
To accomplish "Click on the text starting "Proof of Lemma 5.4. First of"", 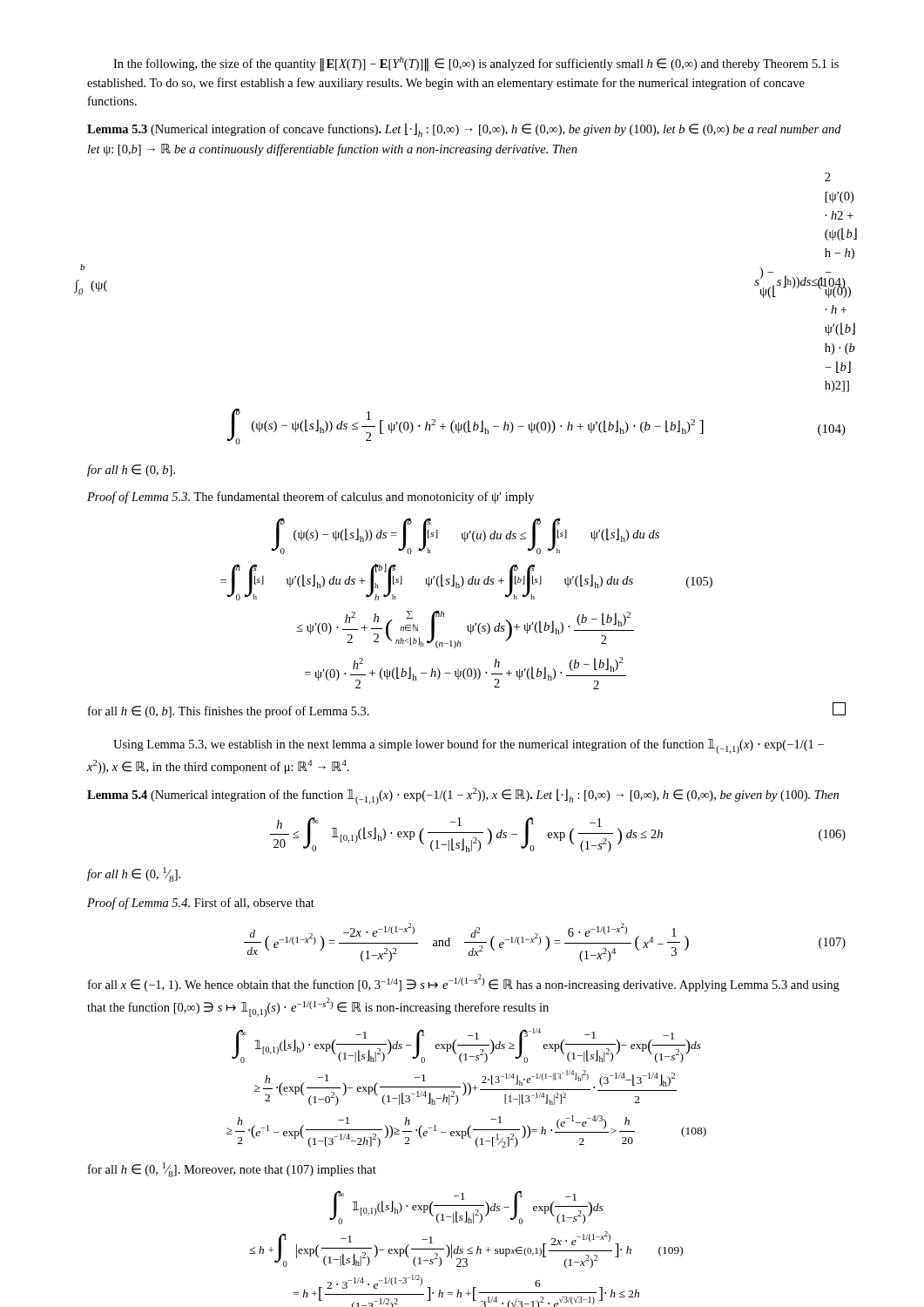I will coord(201,904).
